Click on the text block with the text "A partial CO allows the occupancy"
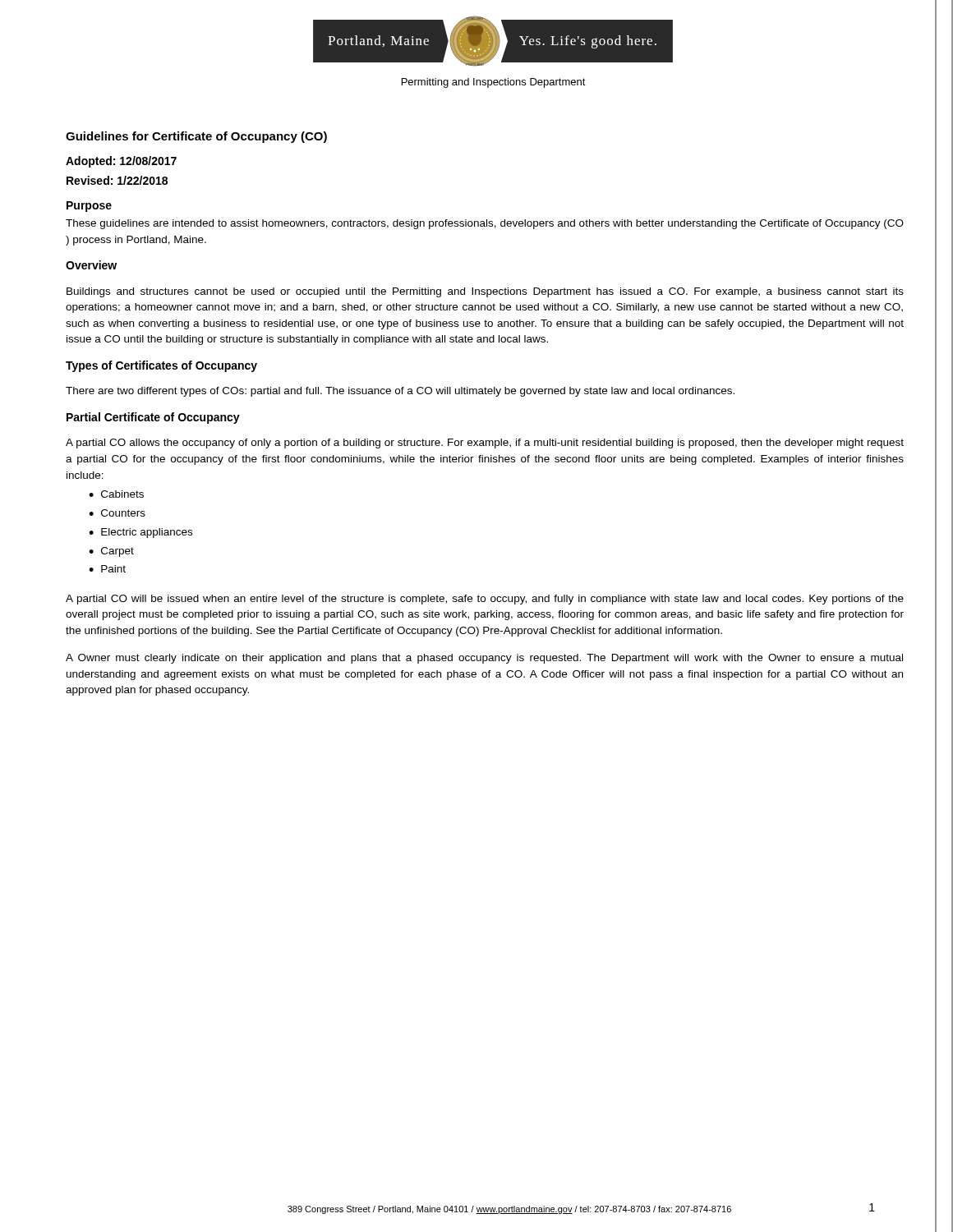The image size is (953, 1232). tap(485, 459)
